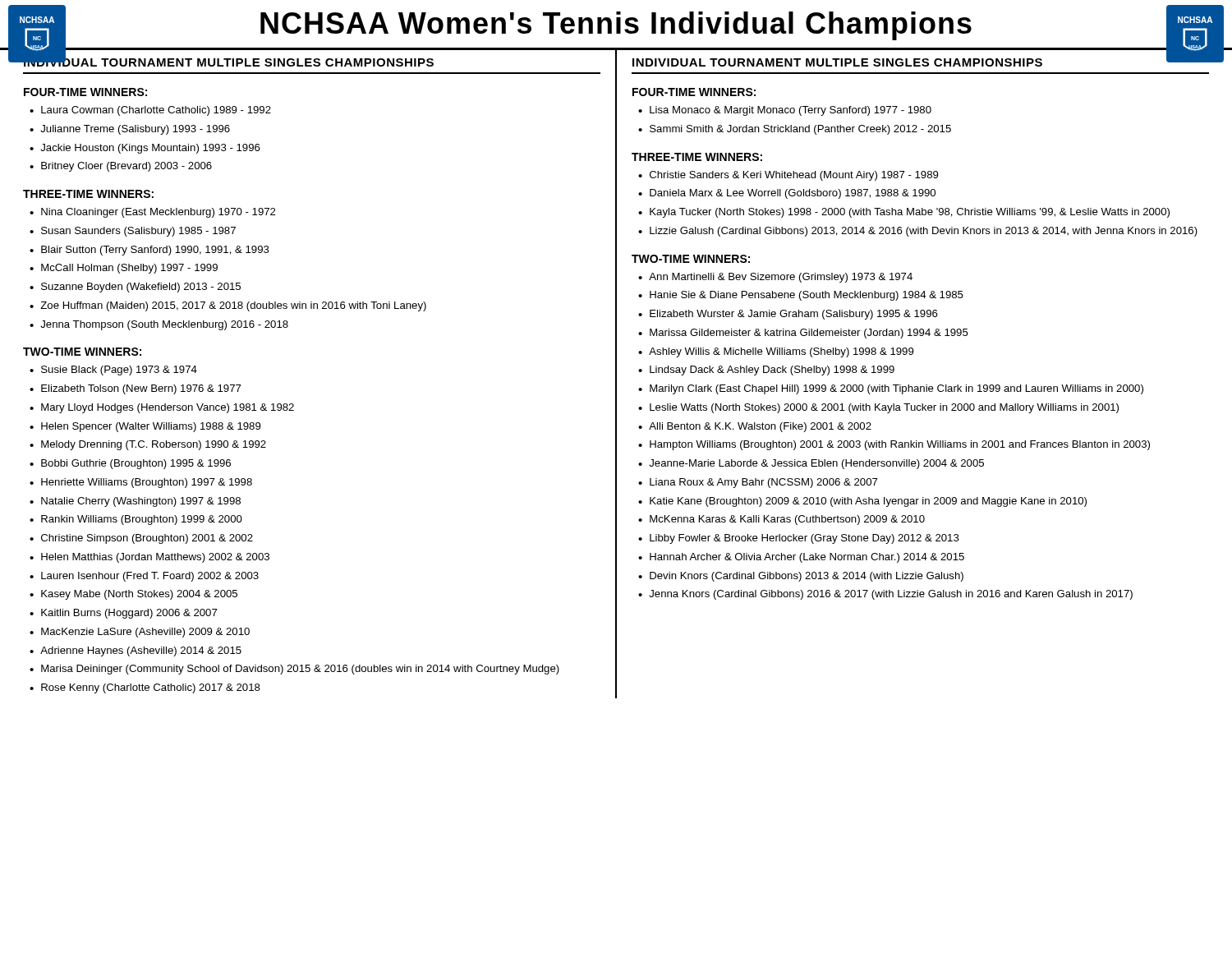Find the list item containing "Kaitlin Burns (Hoggard)"
Viewport: 1232px width, 953px height.
tap(129, 612)
